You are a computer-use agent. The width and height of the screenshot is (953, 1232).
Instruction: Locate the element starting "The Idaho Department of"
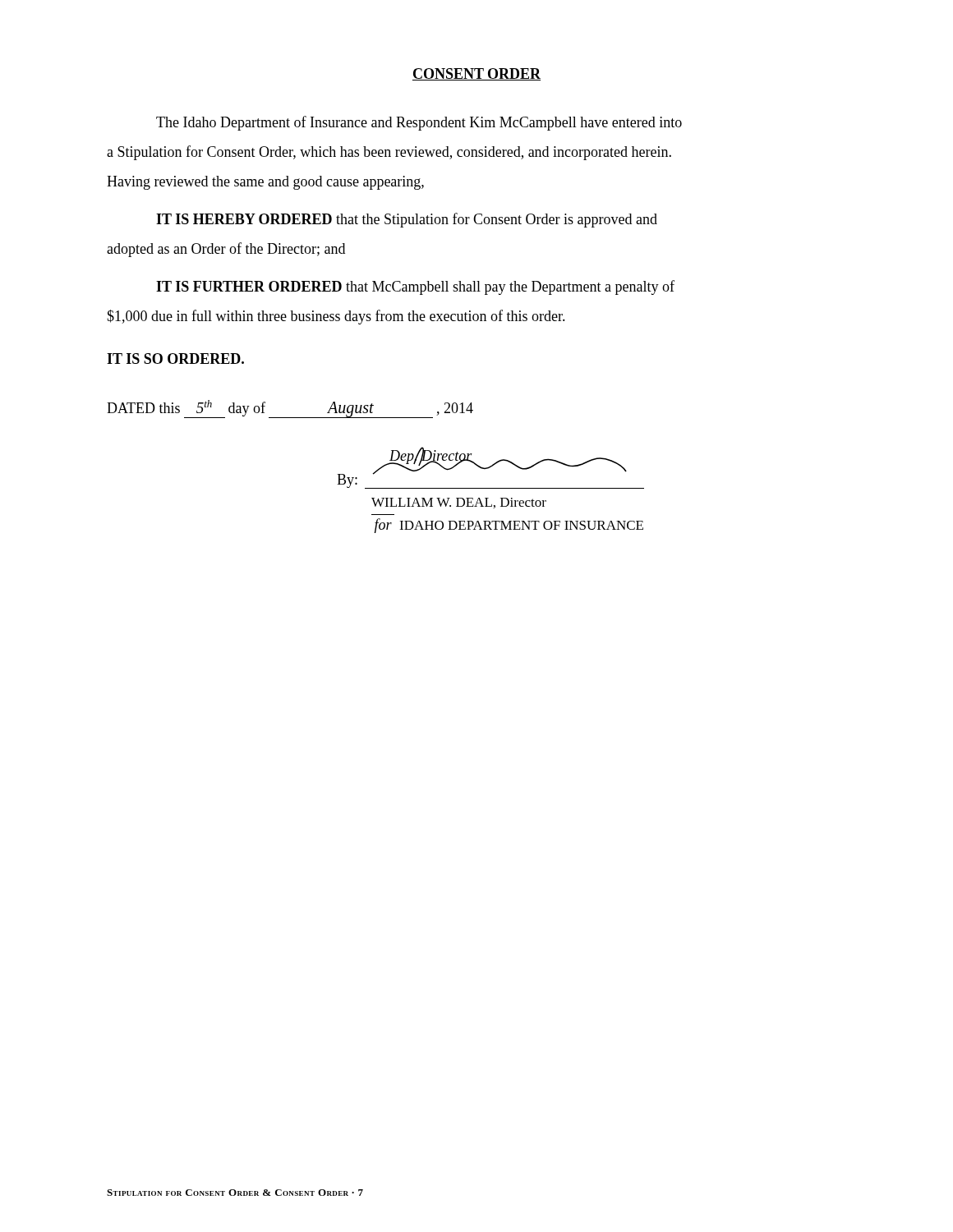point(476,152)
